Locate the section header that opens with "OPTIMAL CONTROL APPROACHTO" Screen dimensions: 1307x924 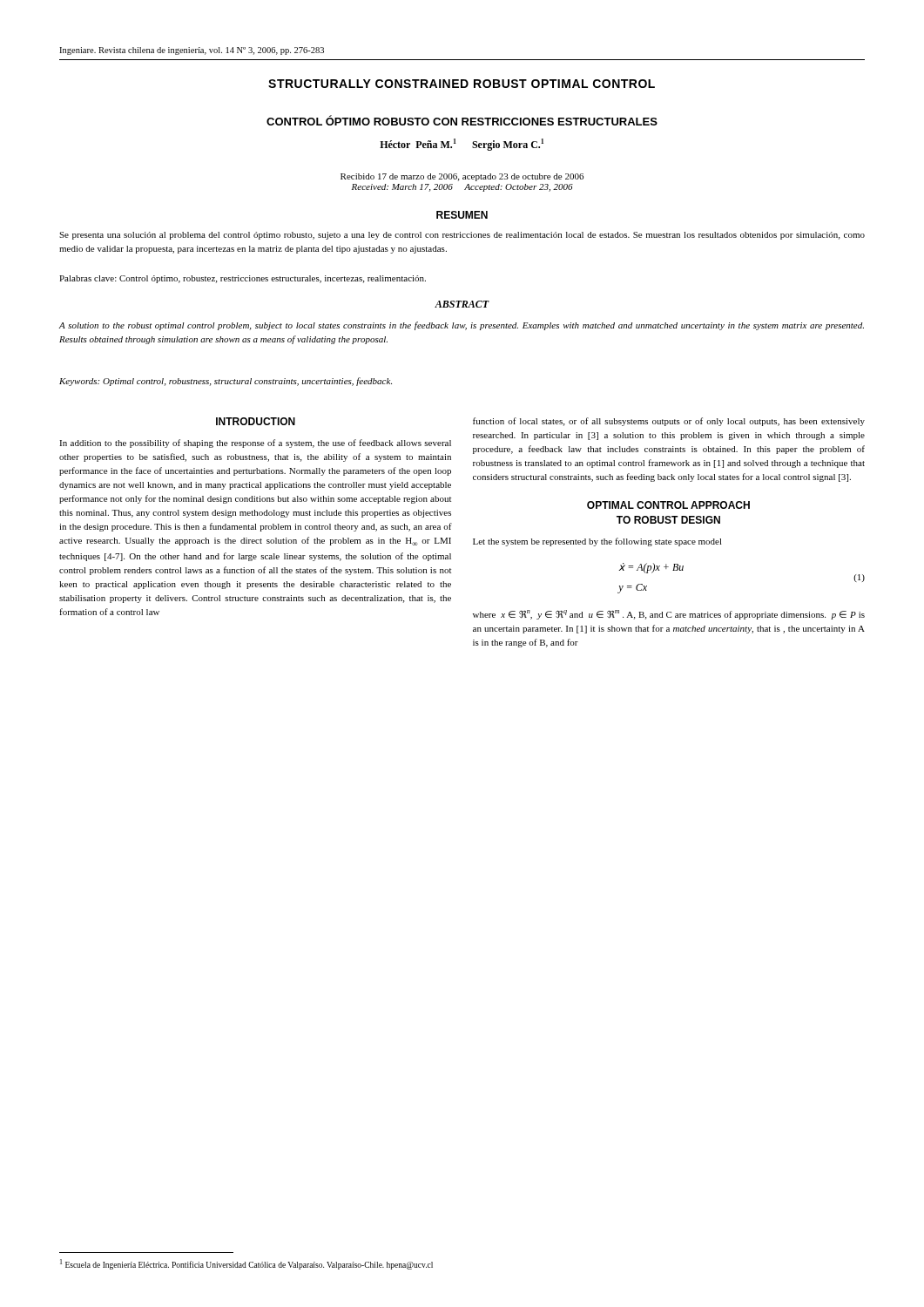pos(669,513)
